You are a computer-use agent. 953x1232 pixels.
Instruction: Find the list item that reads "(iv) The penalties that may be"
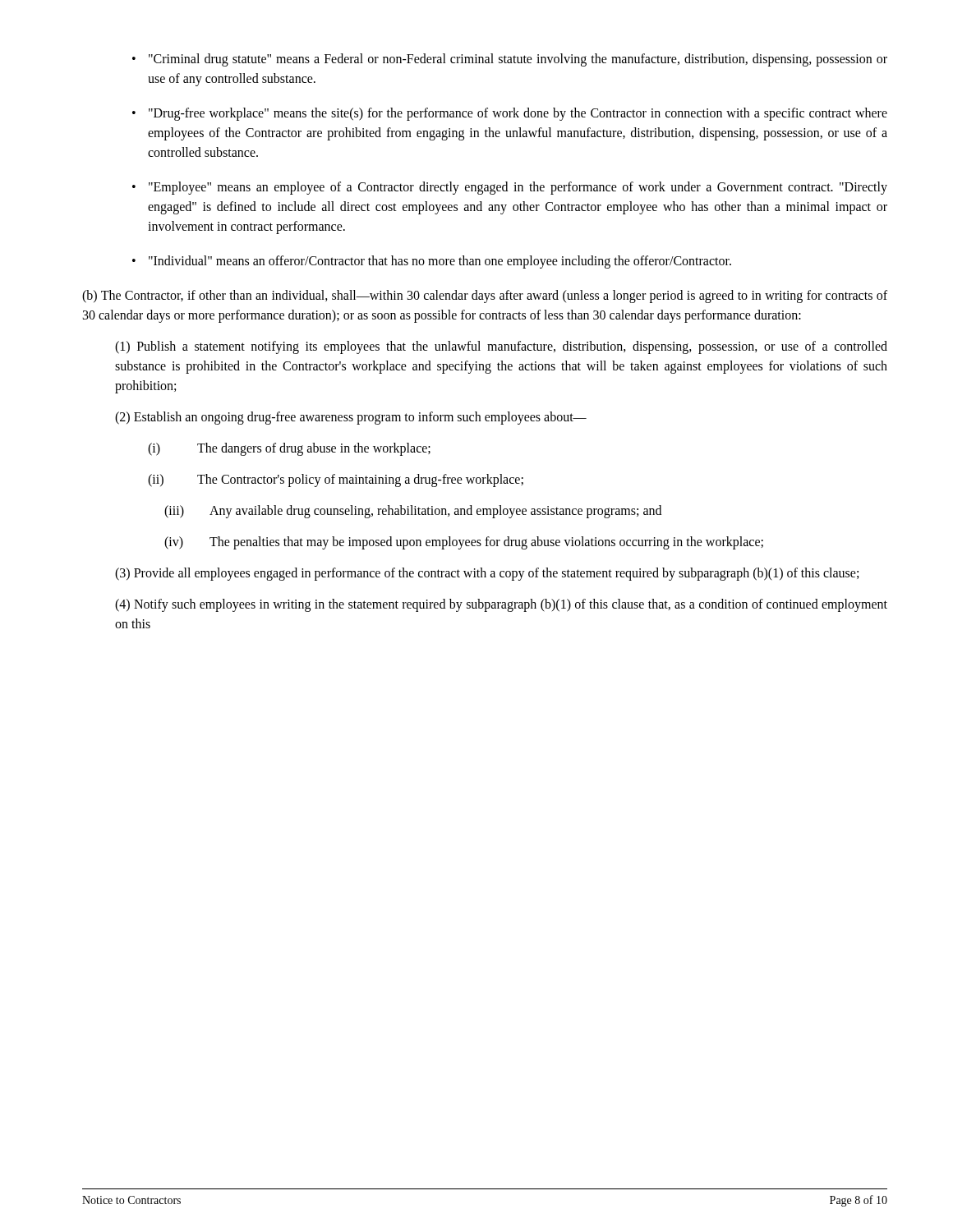(464, 542)
